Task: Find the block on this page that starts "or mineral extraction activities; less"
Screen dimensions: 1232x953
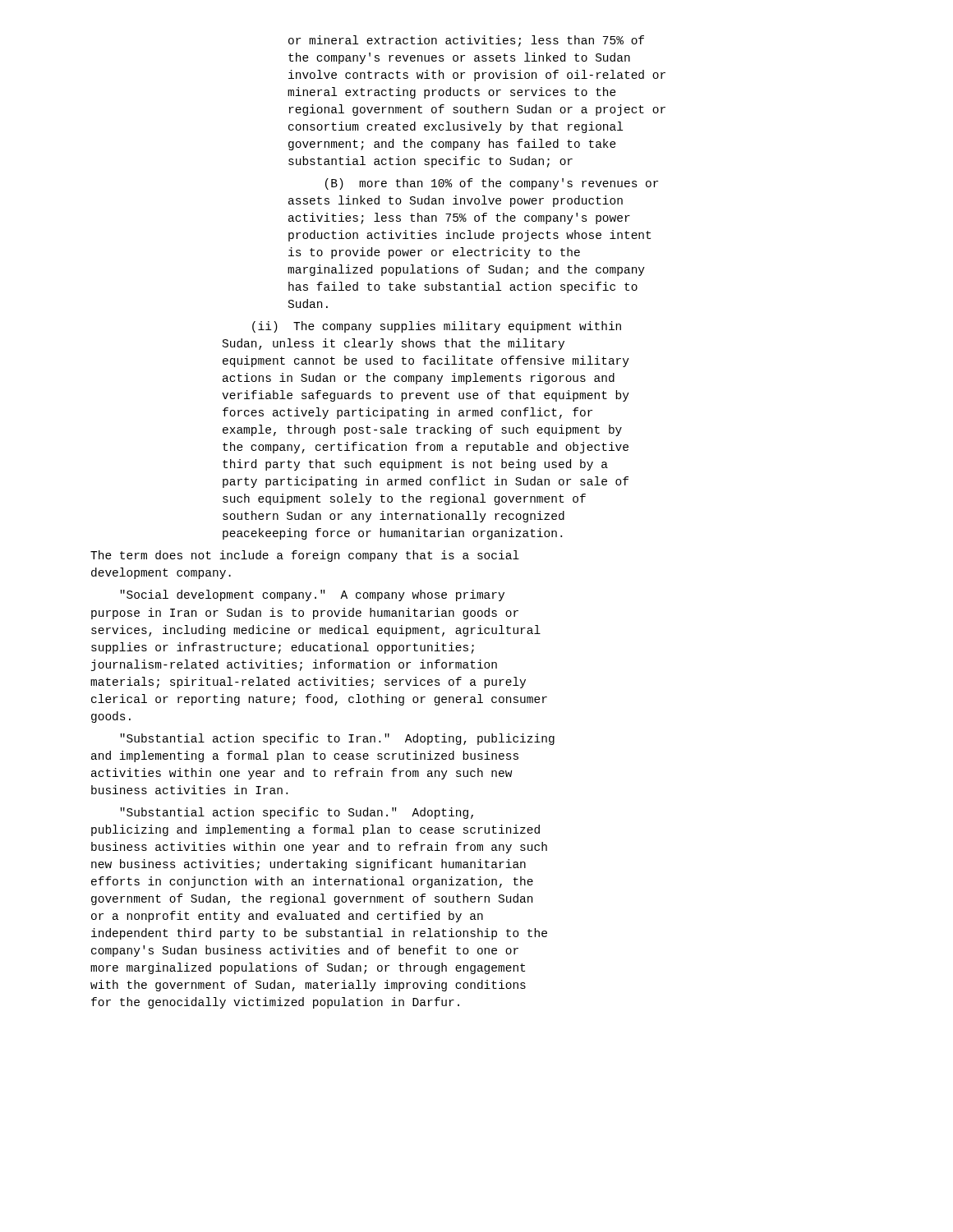Action: pos(477,101)
